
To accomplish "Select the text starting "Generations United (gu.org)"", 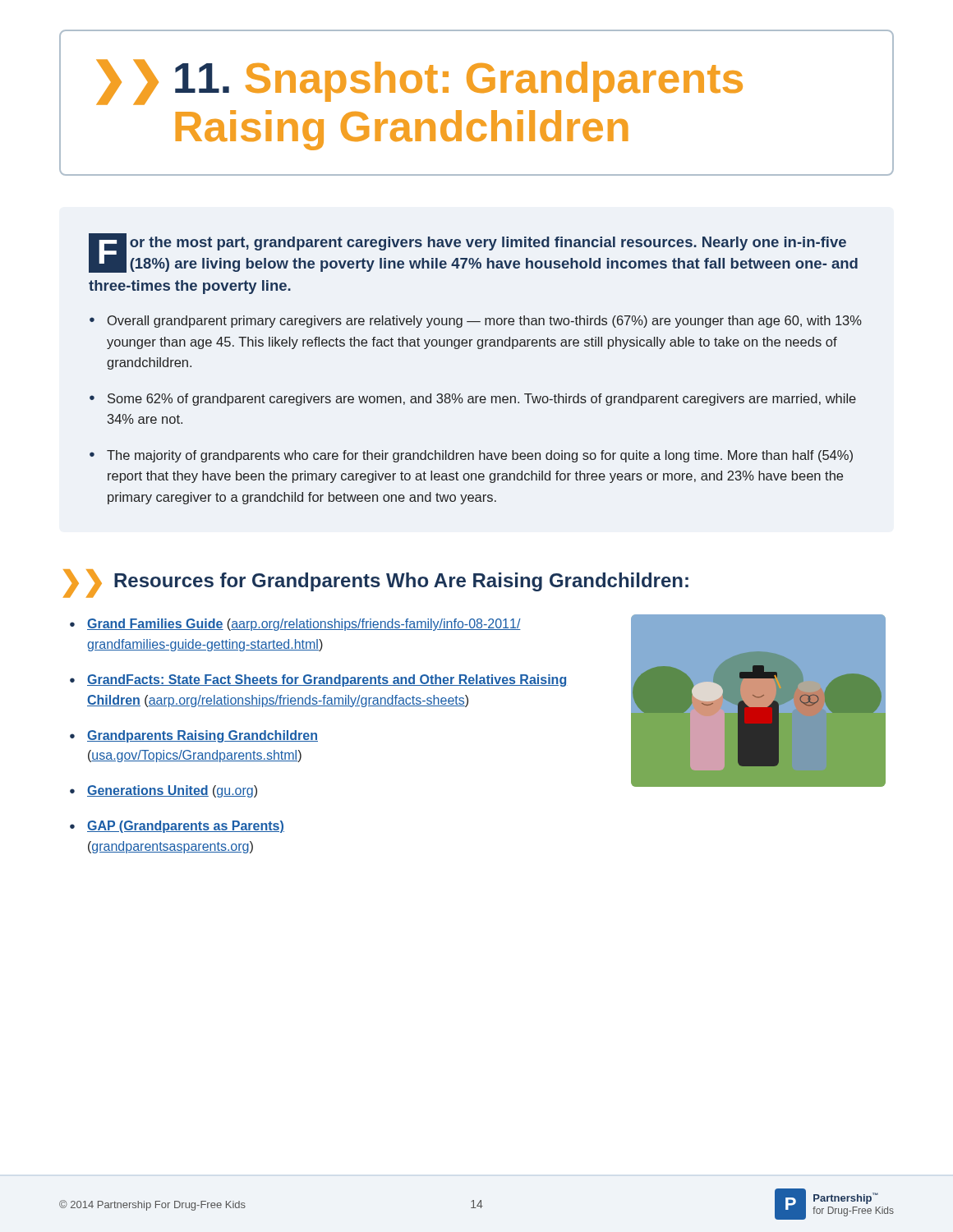I will coord(173,791).
